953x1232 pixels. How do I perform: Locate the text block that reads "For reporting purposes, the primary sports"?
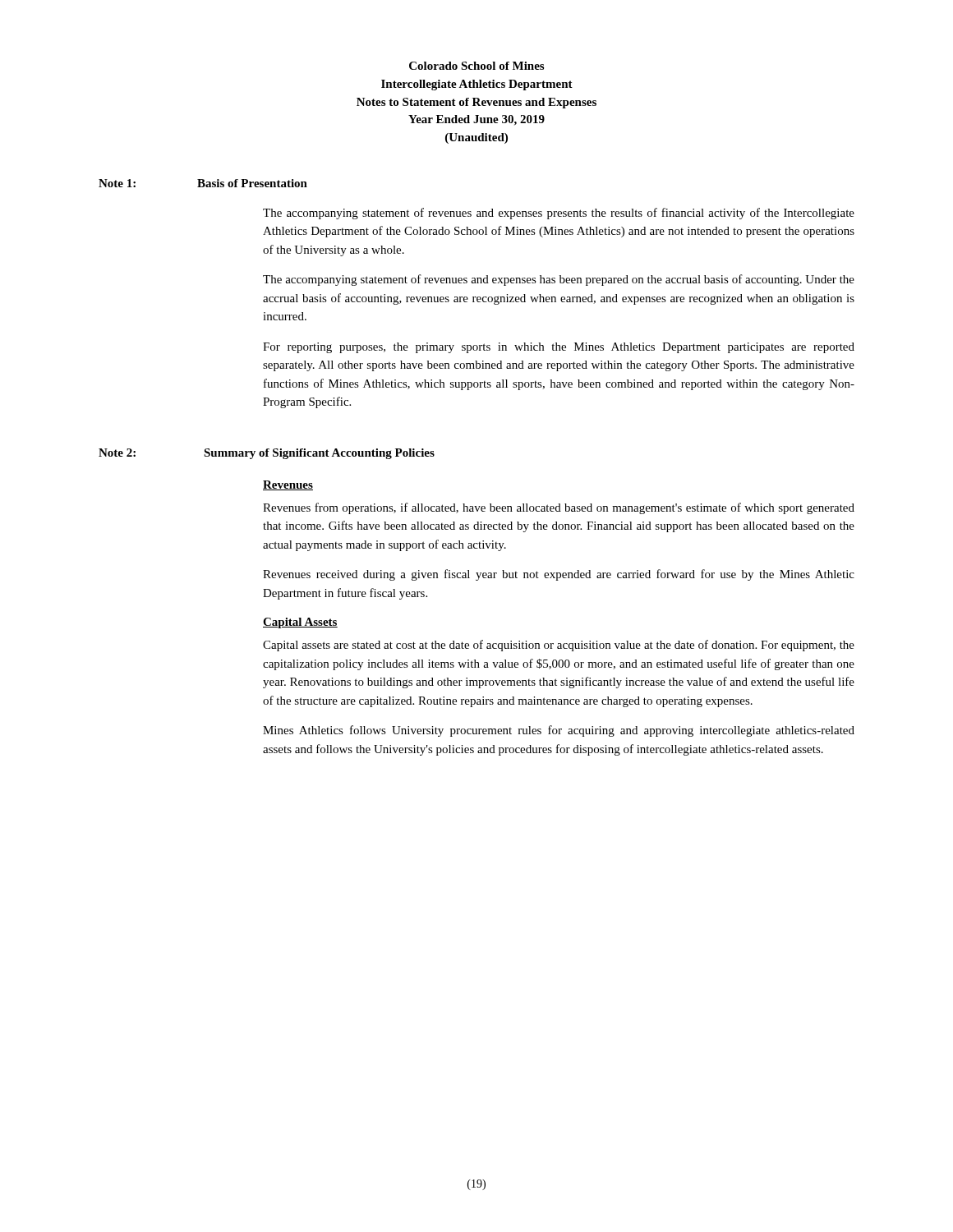pos(559,374)
